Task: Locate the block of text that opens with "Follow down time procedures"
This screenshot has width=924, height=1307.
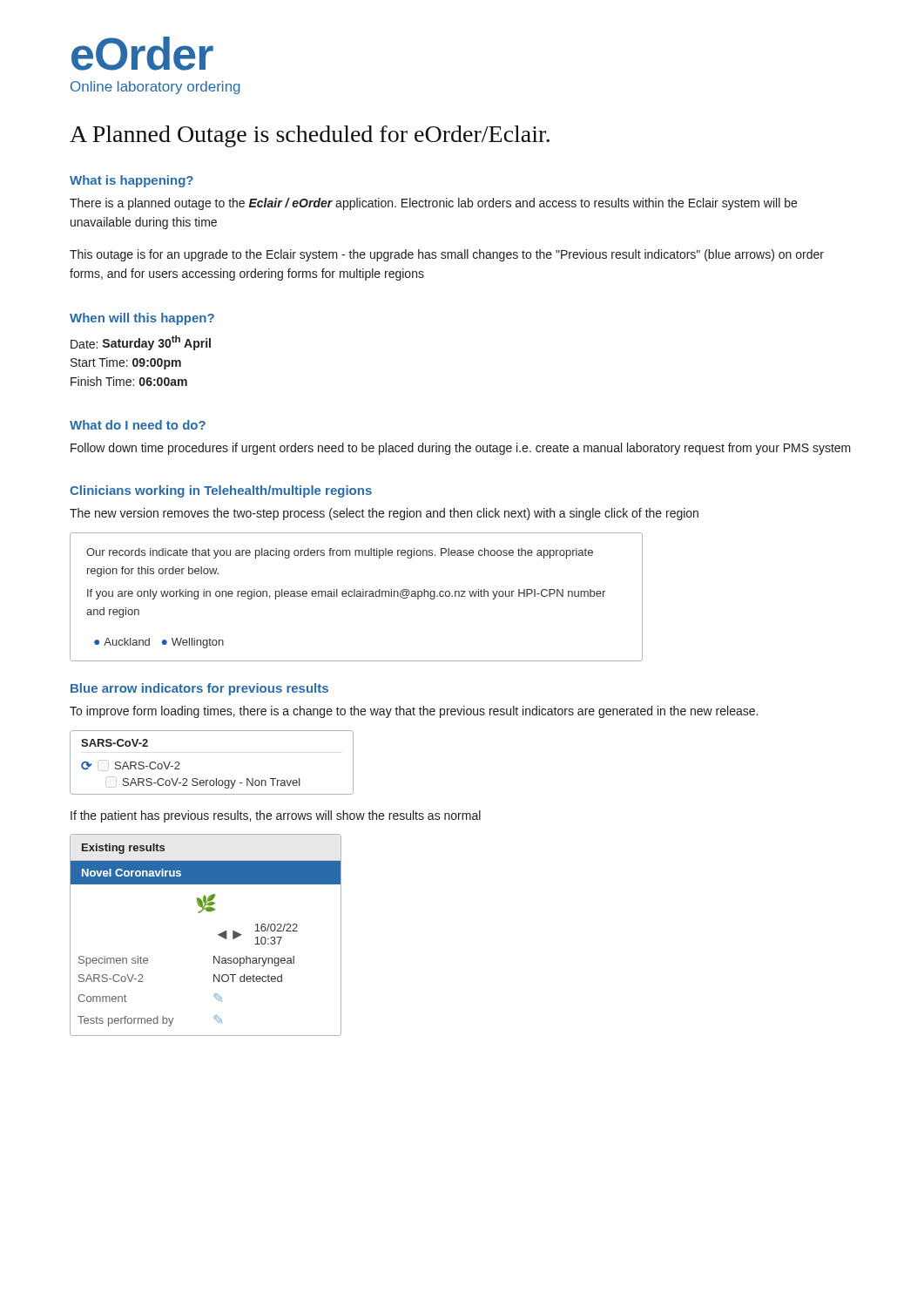Action: (x=460, y=448)
